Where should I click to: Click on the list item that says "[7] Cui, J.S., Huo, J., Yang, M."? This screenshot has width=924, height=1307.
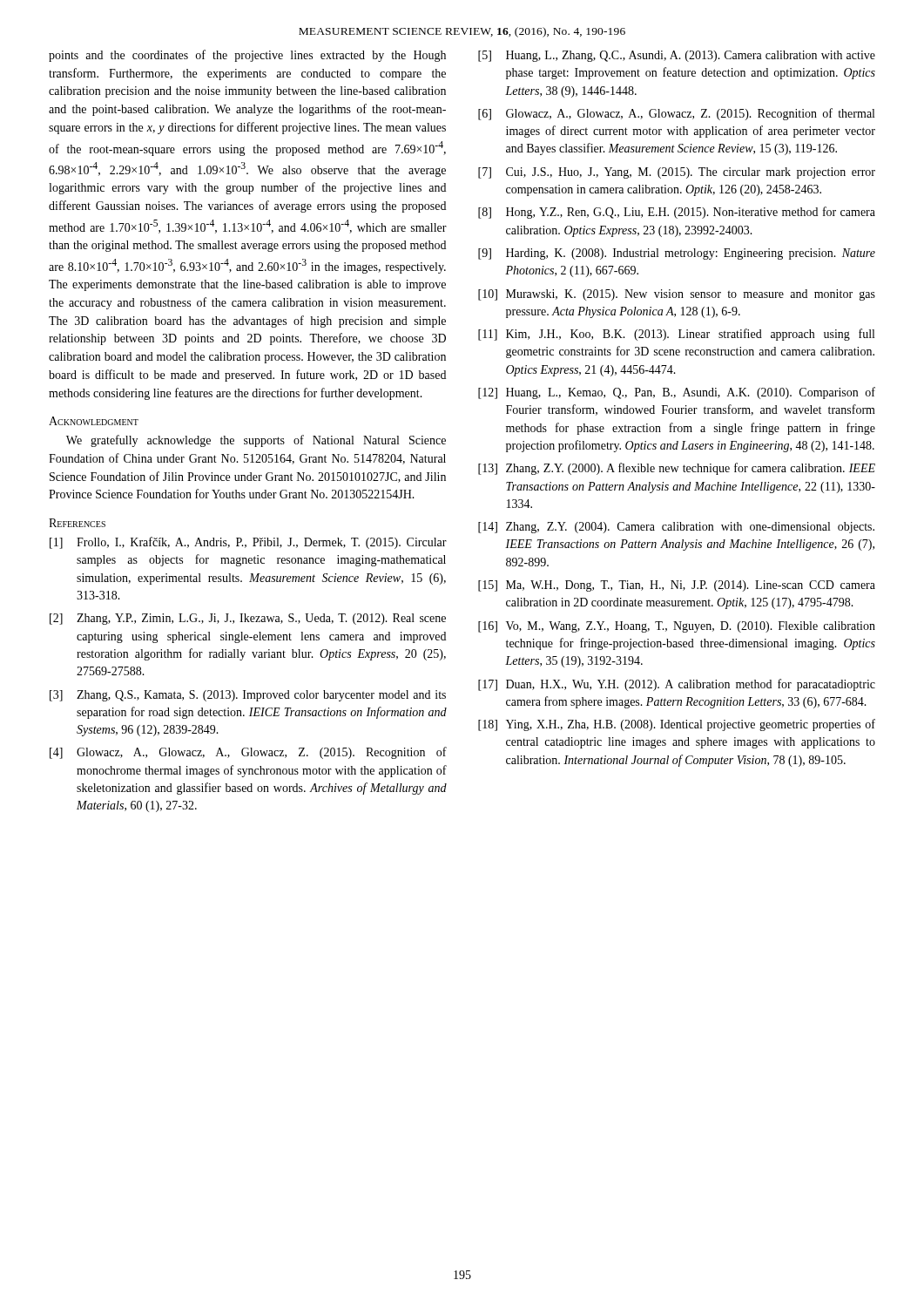click(676, 181)
